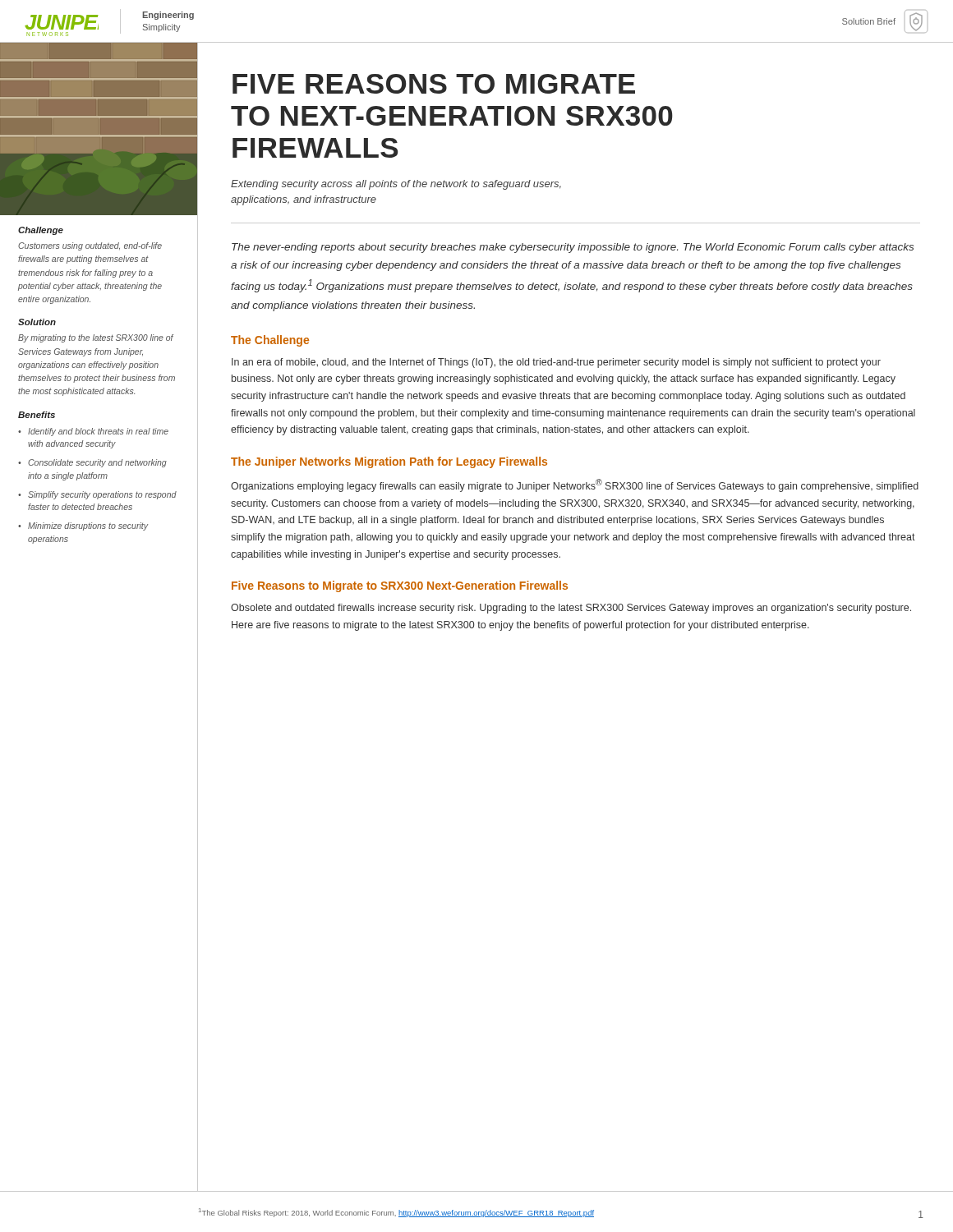Click the passage that begins "The never-ending reports about security"

tap(573, 276)
